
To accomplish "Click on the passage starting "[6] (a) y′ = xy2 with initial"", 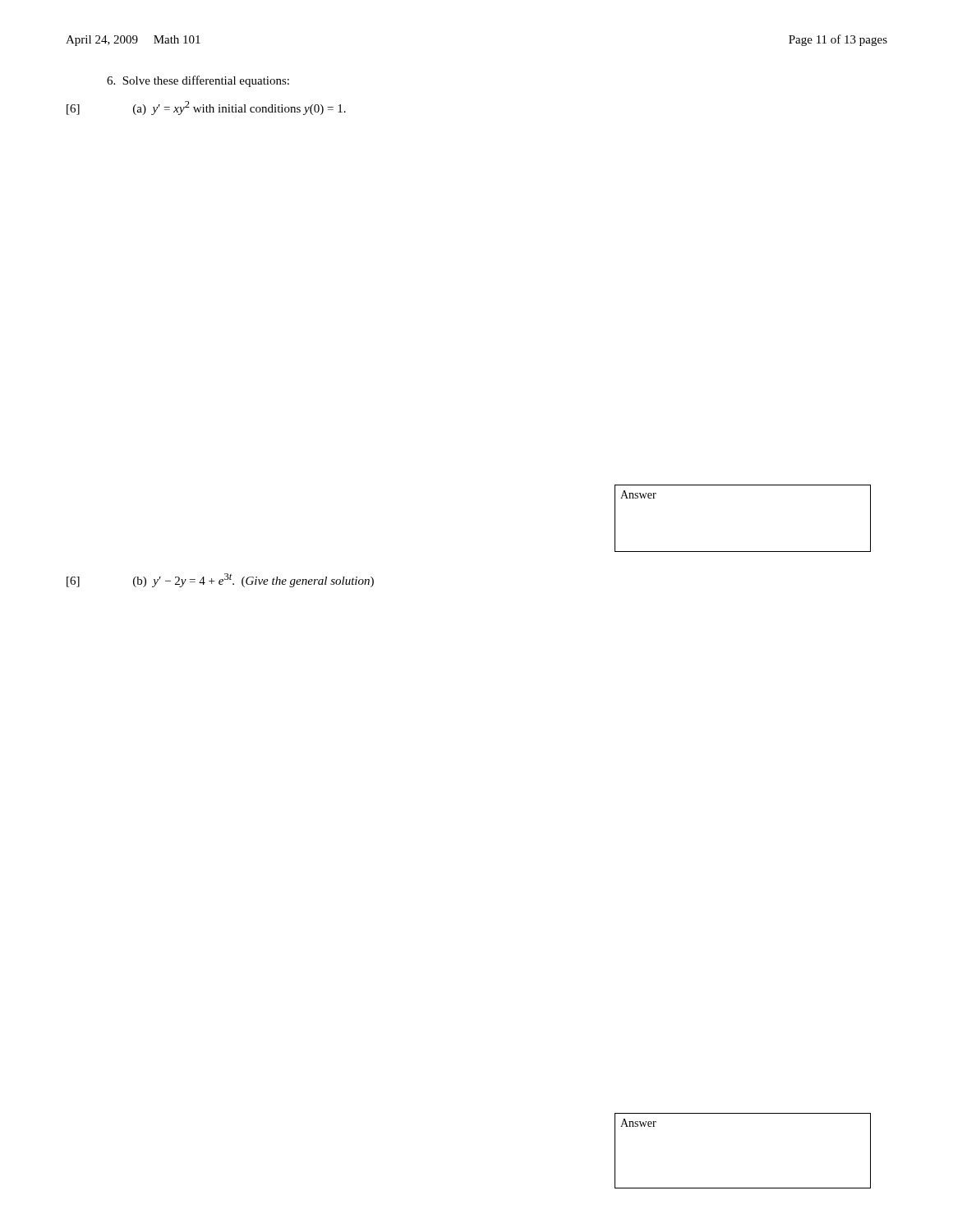I will click(206, 107).
